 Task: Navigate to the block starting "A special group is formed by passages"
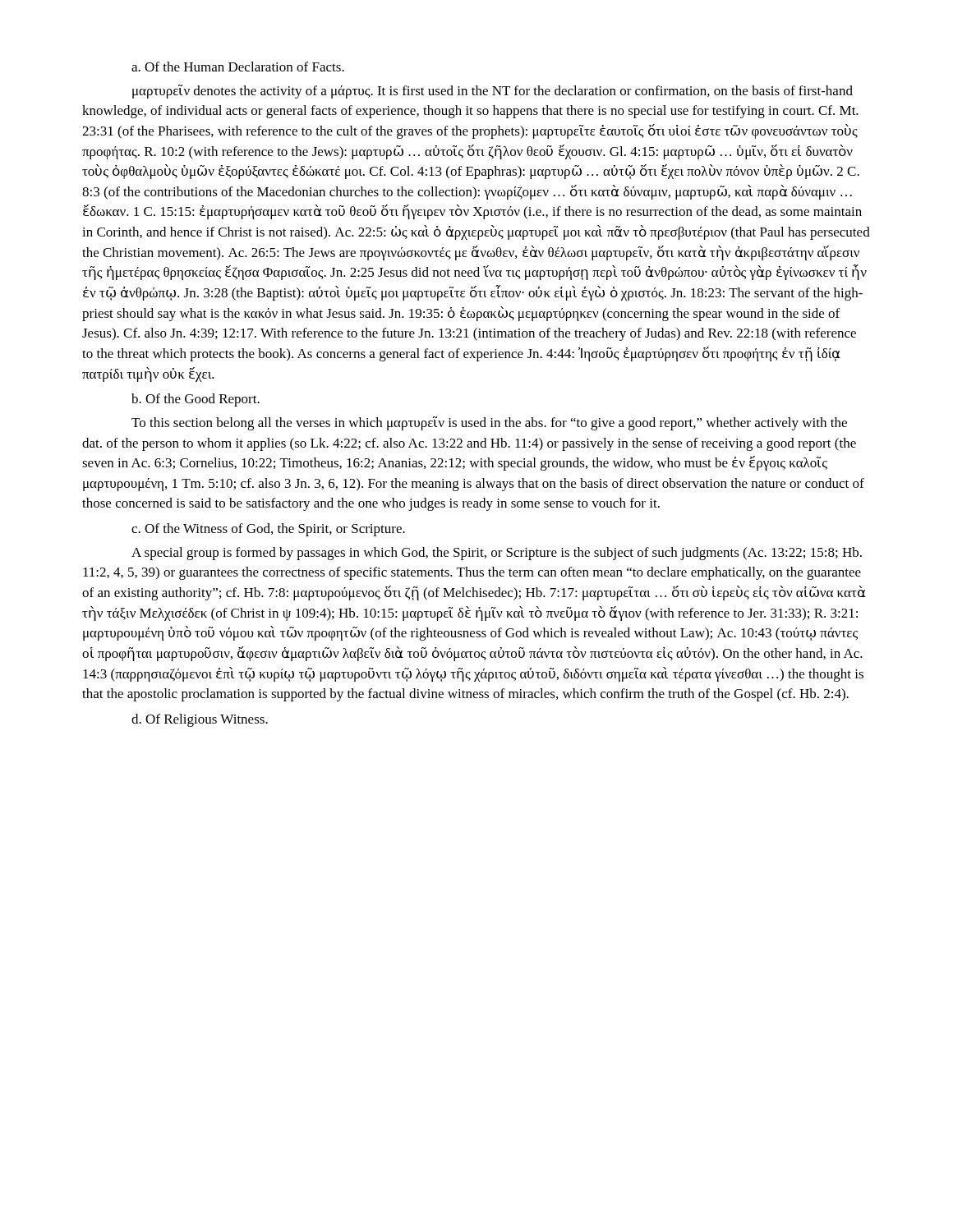point(476,624)
